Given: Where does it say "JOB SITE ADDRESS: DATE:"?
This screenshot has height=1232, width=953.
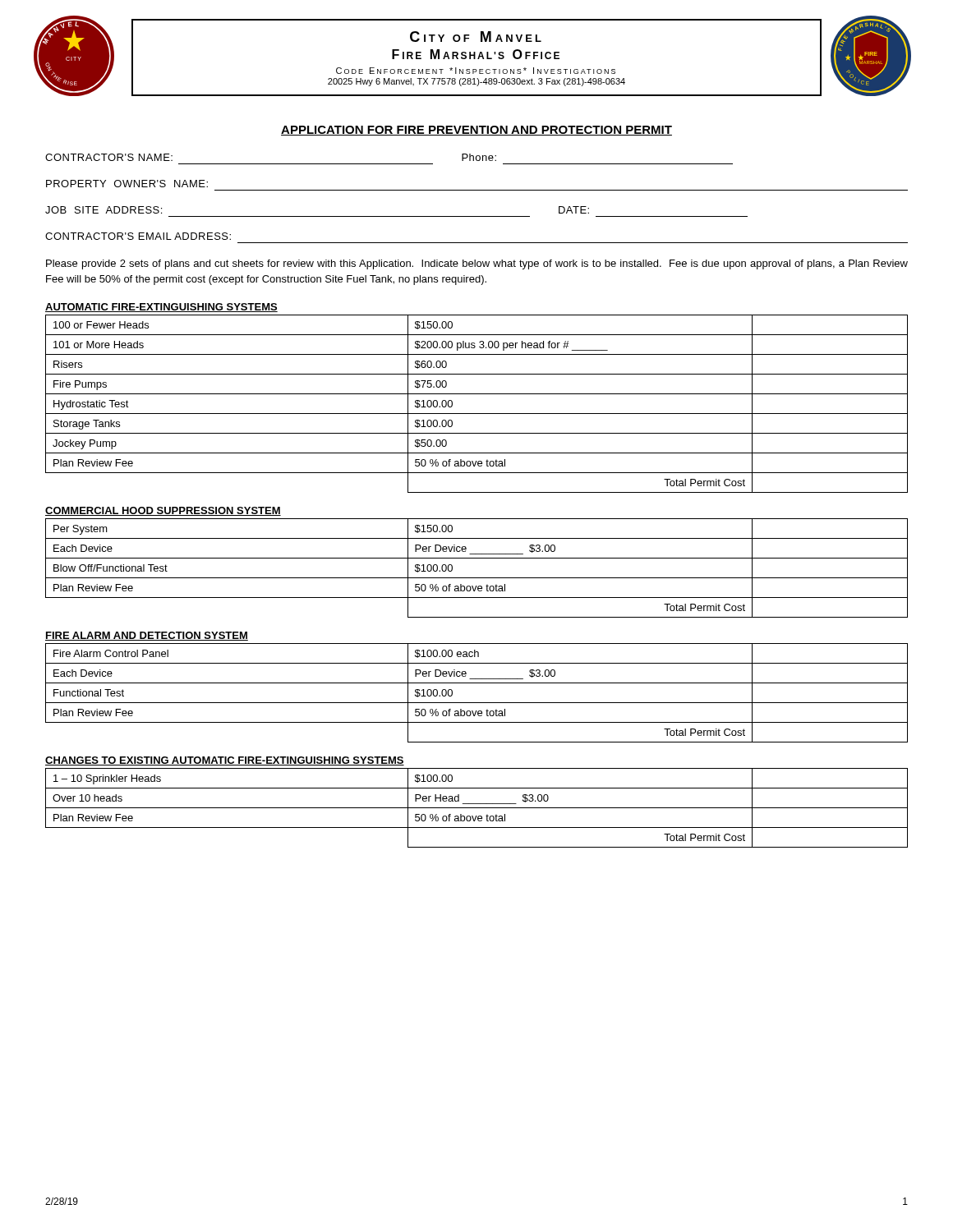Looking at the screenshot, I should point(476,210).
